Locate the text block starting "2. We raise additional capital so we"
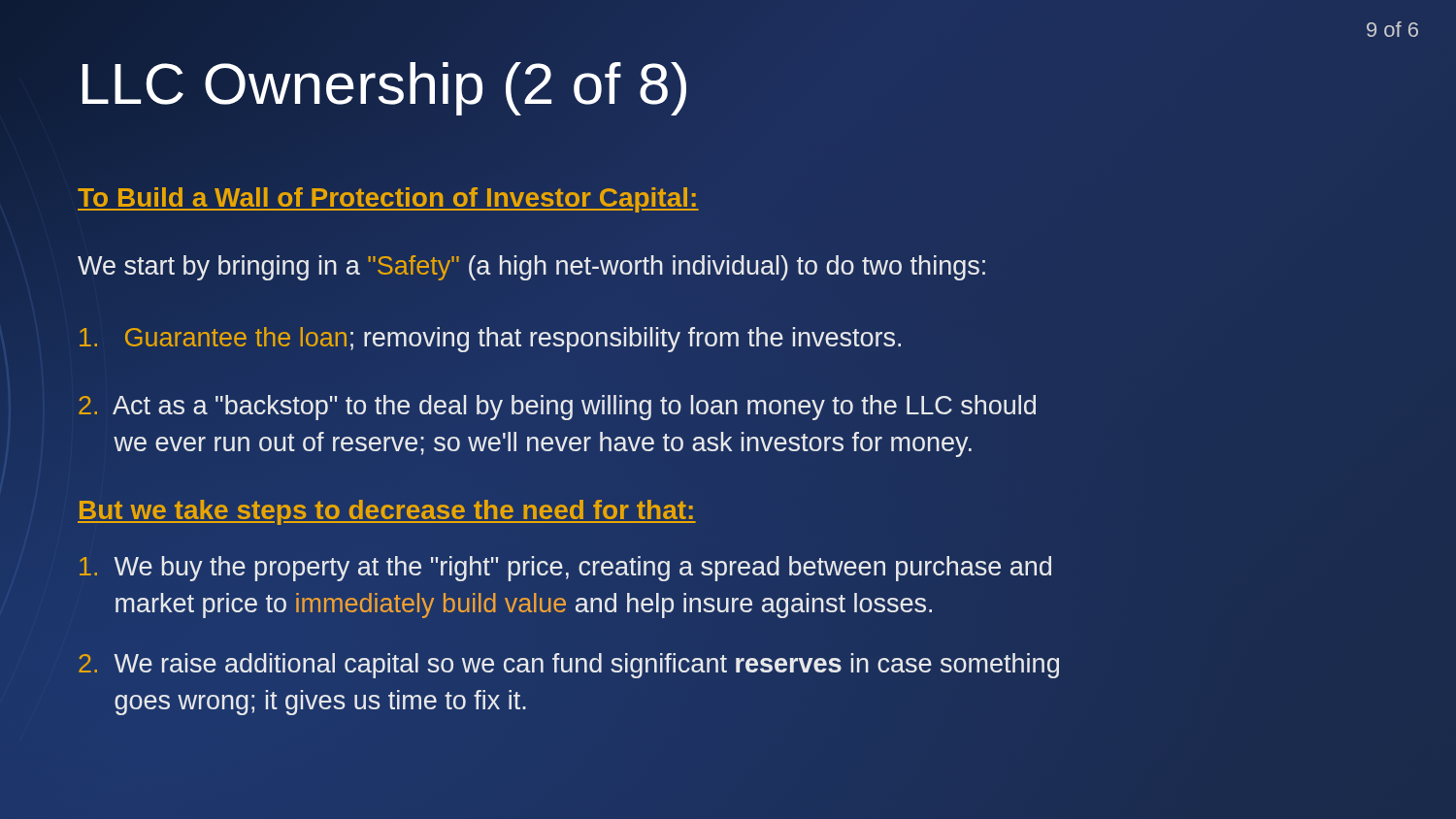1456x819 pixels. point(569,682)
